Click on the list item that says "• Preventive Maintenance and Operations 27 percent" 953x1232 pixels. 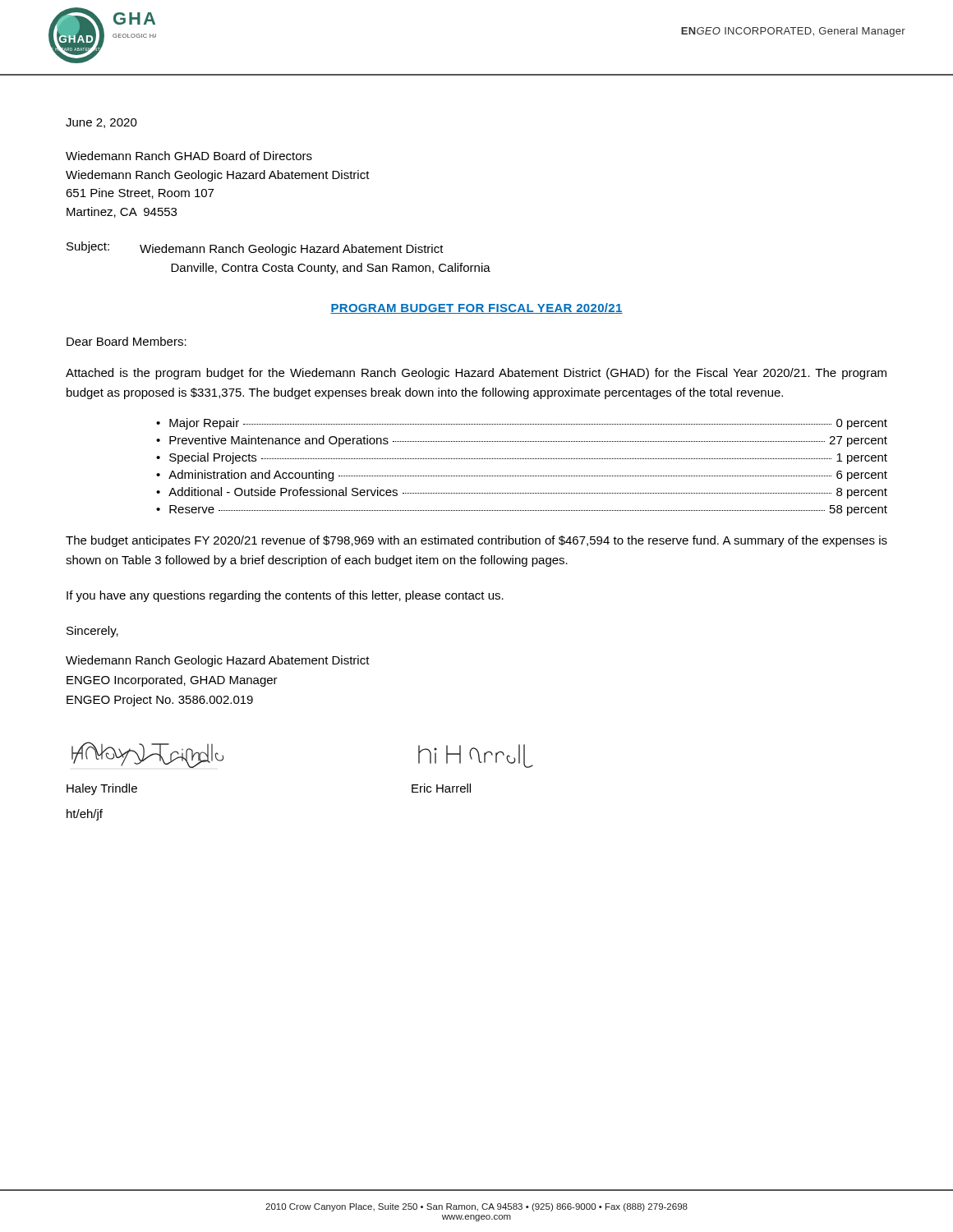(522, 440)
